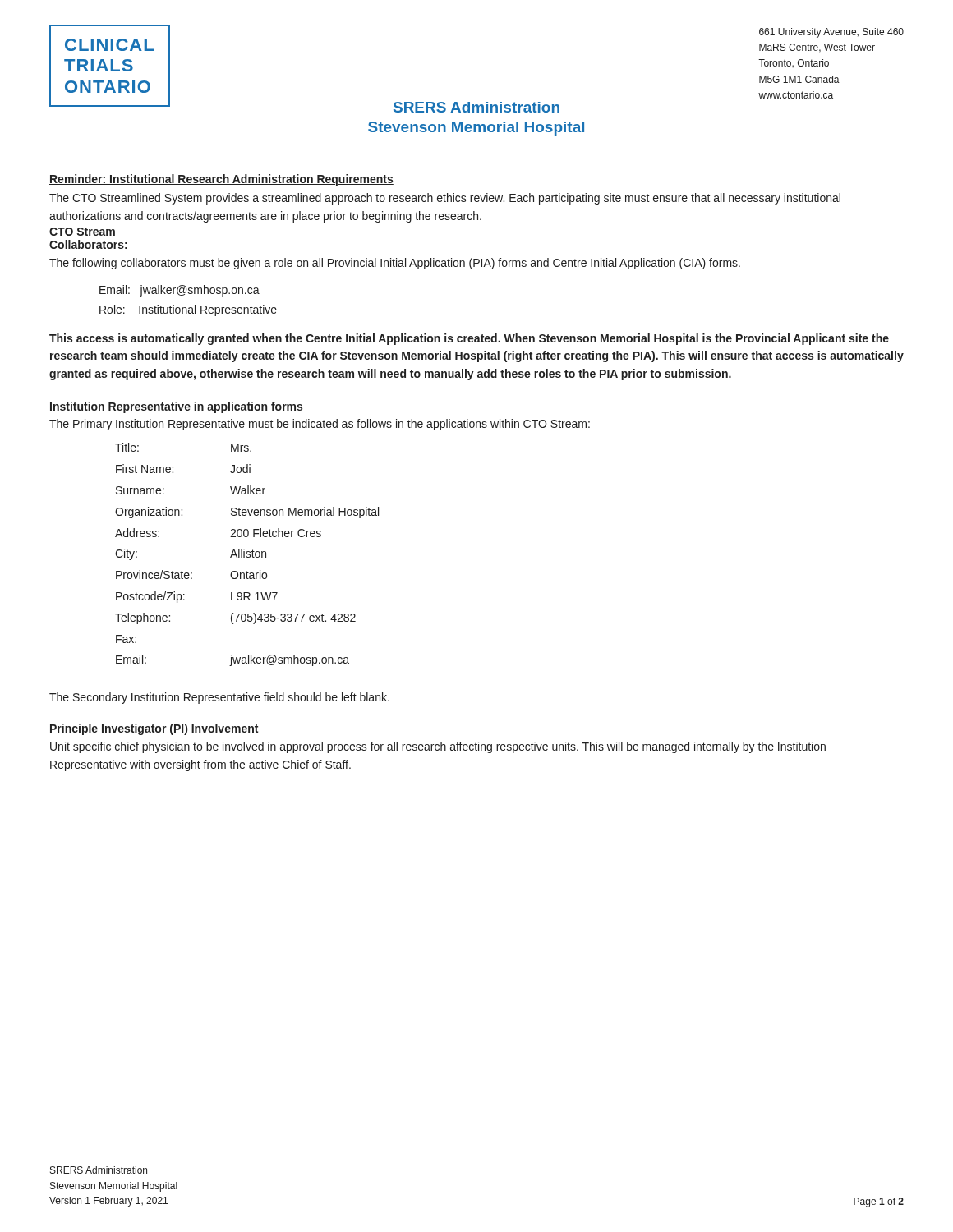This screenshot has width=953, height=1232.
Task: Locate the section header that opens with "Principle Investigator (PI)"
Action: point(154,728)
